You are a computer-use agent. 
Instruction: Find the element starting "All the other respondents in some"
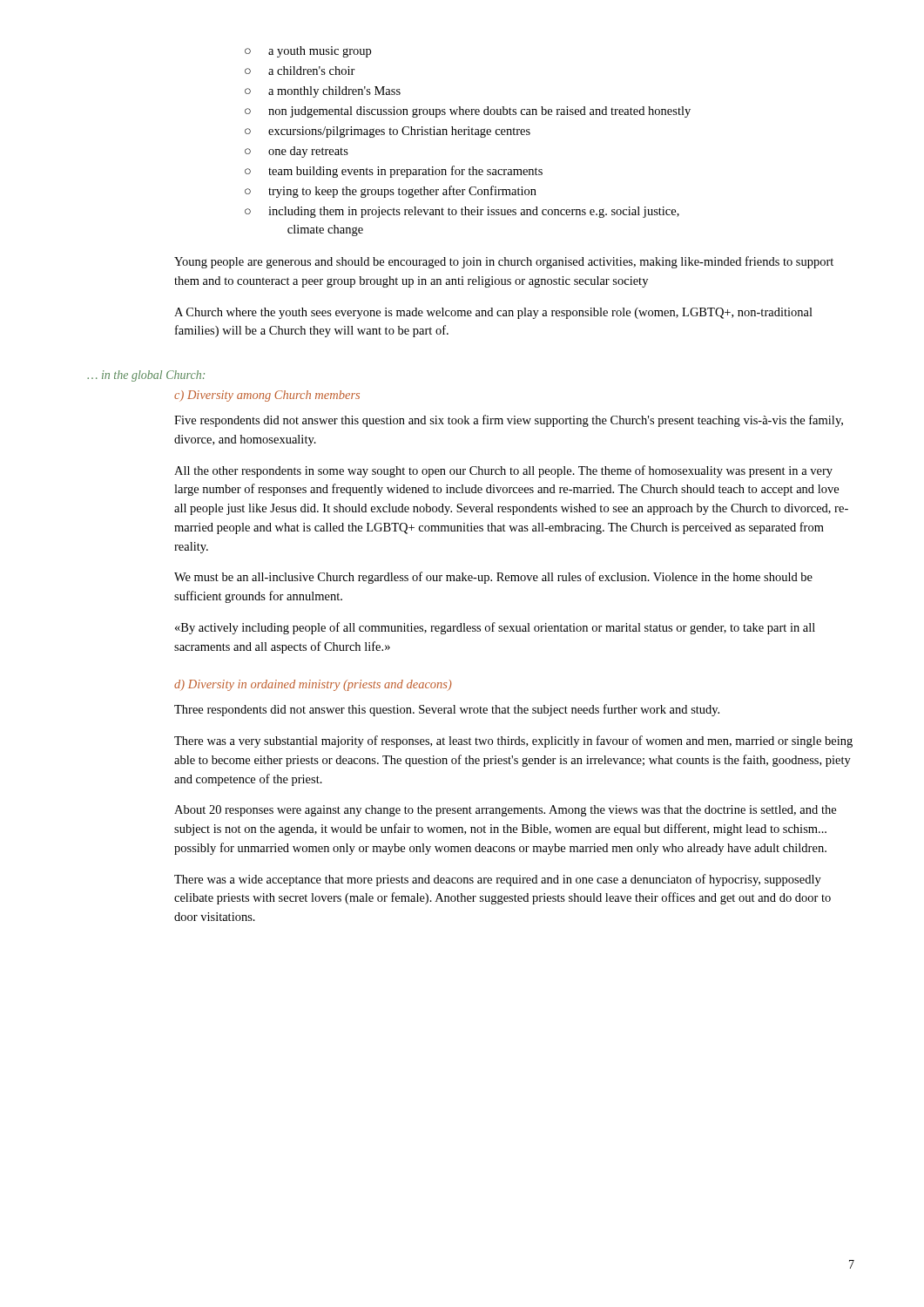click(x=511, y=508)
